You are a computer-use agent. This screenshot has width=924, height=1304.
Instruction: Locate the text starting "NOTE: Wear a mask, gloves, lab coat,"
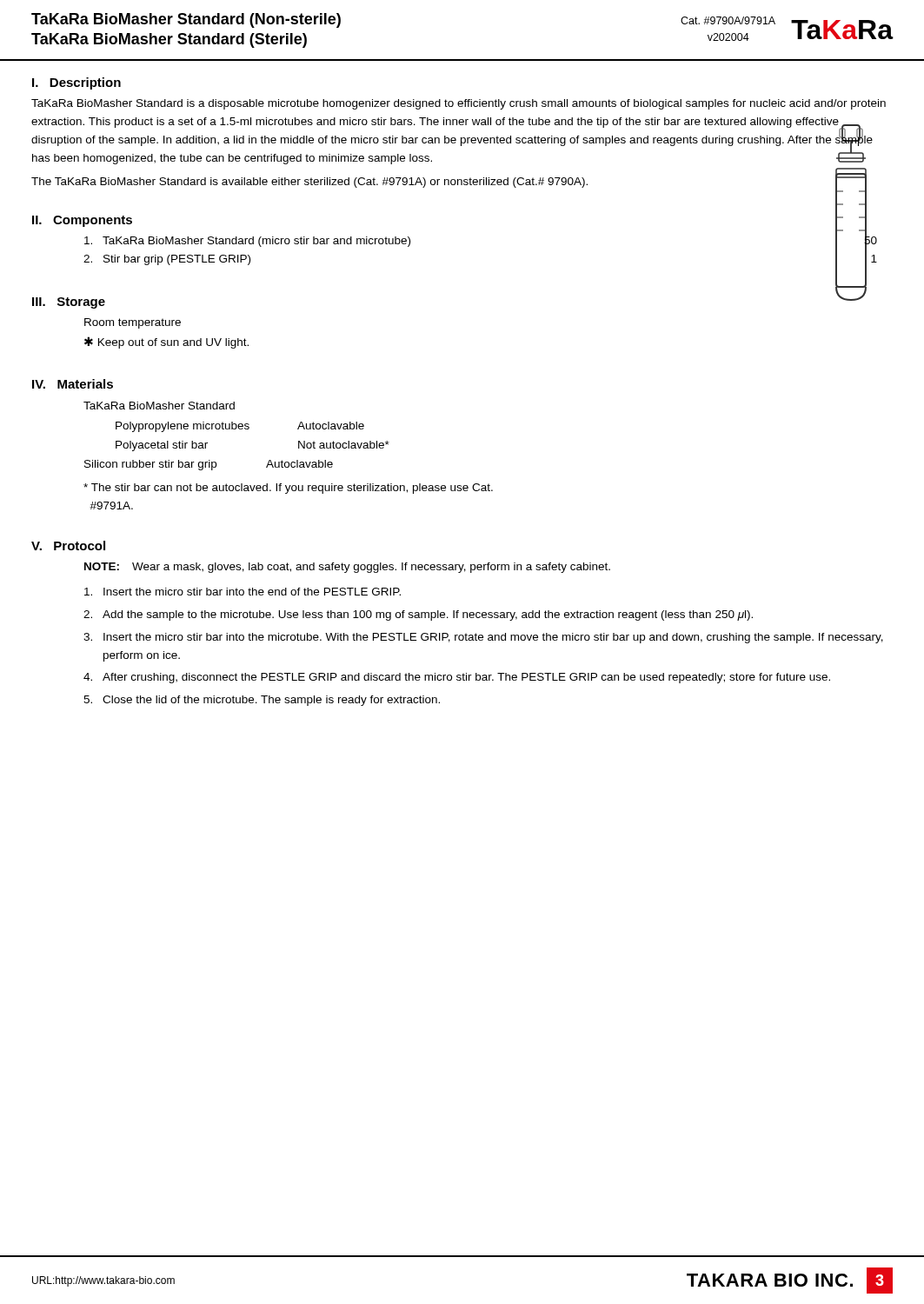point(488,567)
